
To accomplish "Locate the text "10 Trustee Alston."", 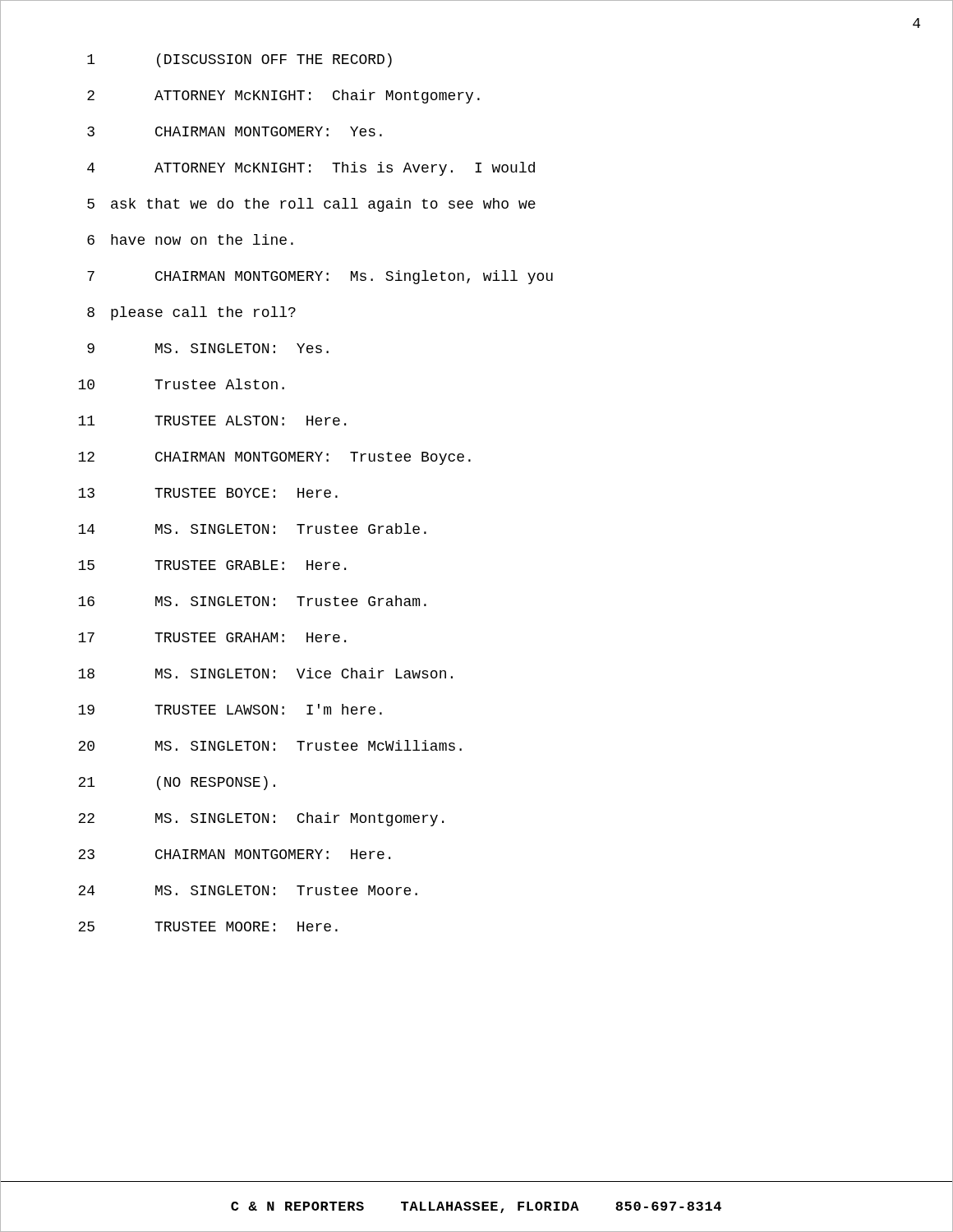I will 181,384.
